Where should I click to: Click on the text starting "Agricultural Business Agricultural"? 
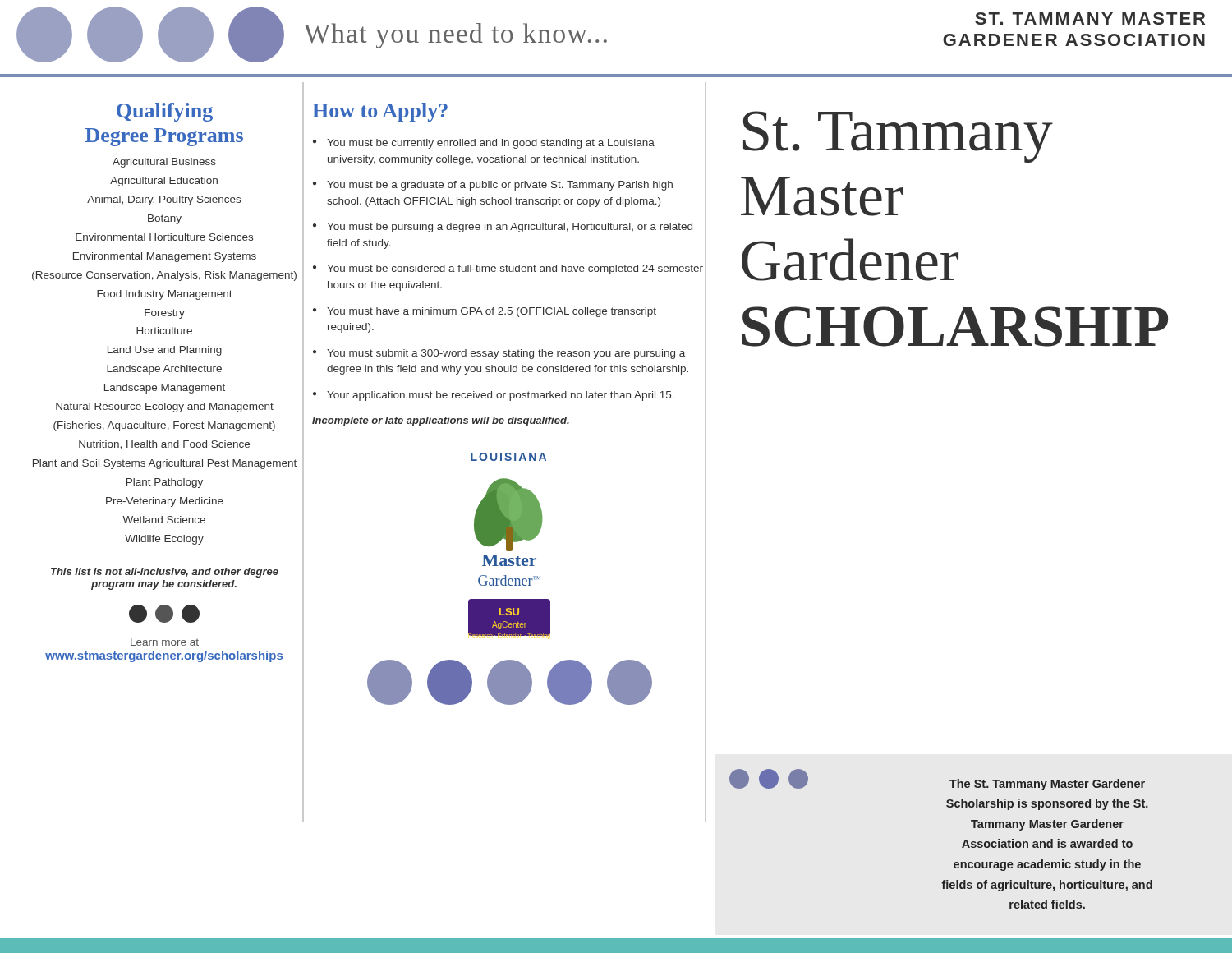pyautogui.click(x=164, y=350)
